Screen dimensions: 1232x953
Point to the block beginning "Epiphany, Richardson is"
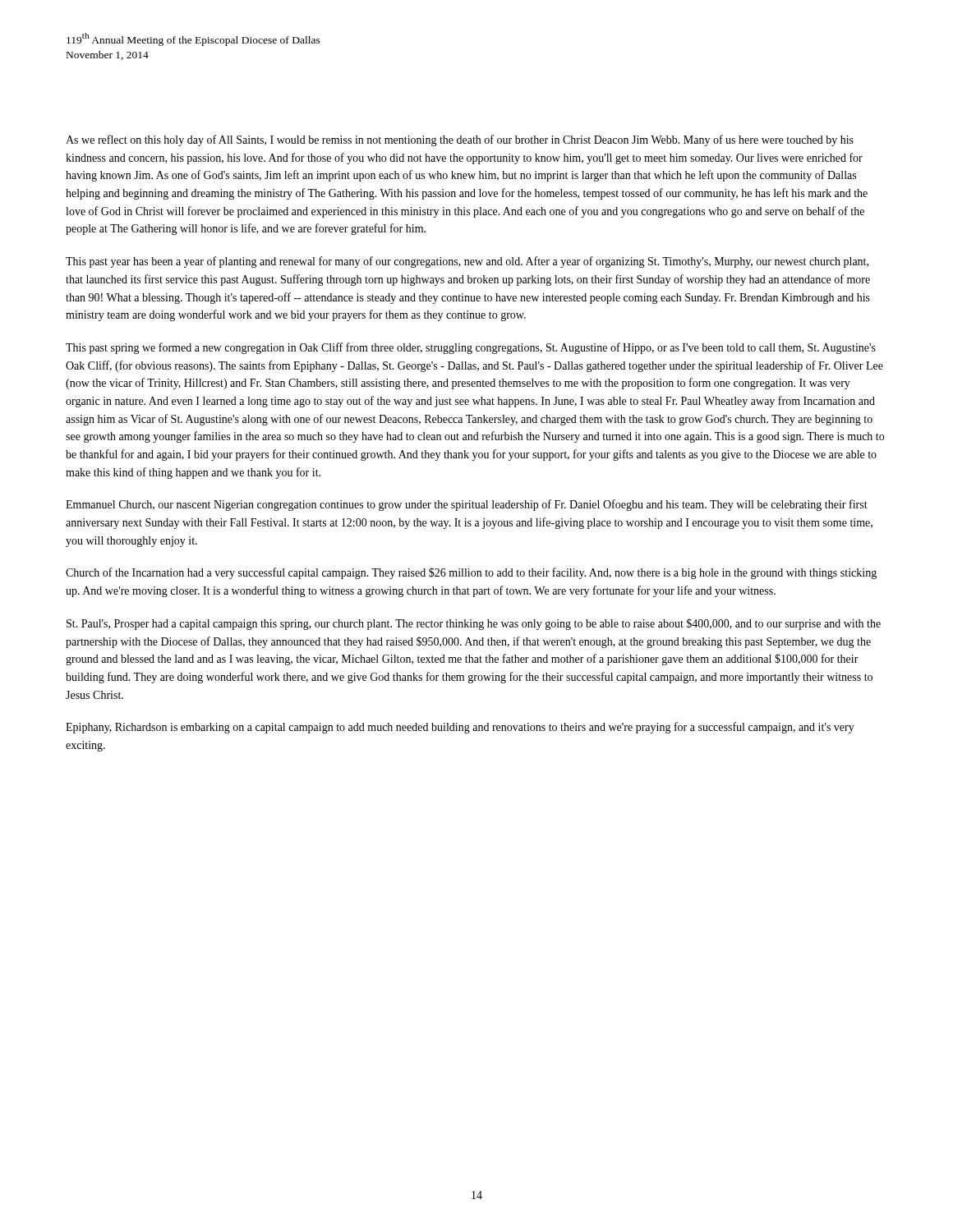tap(460, 736)
